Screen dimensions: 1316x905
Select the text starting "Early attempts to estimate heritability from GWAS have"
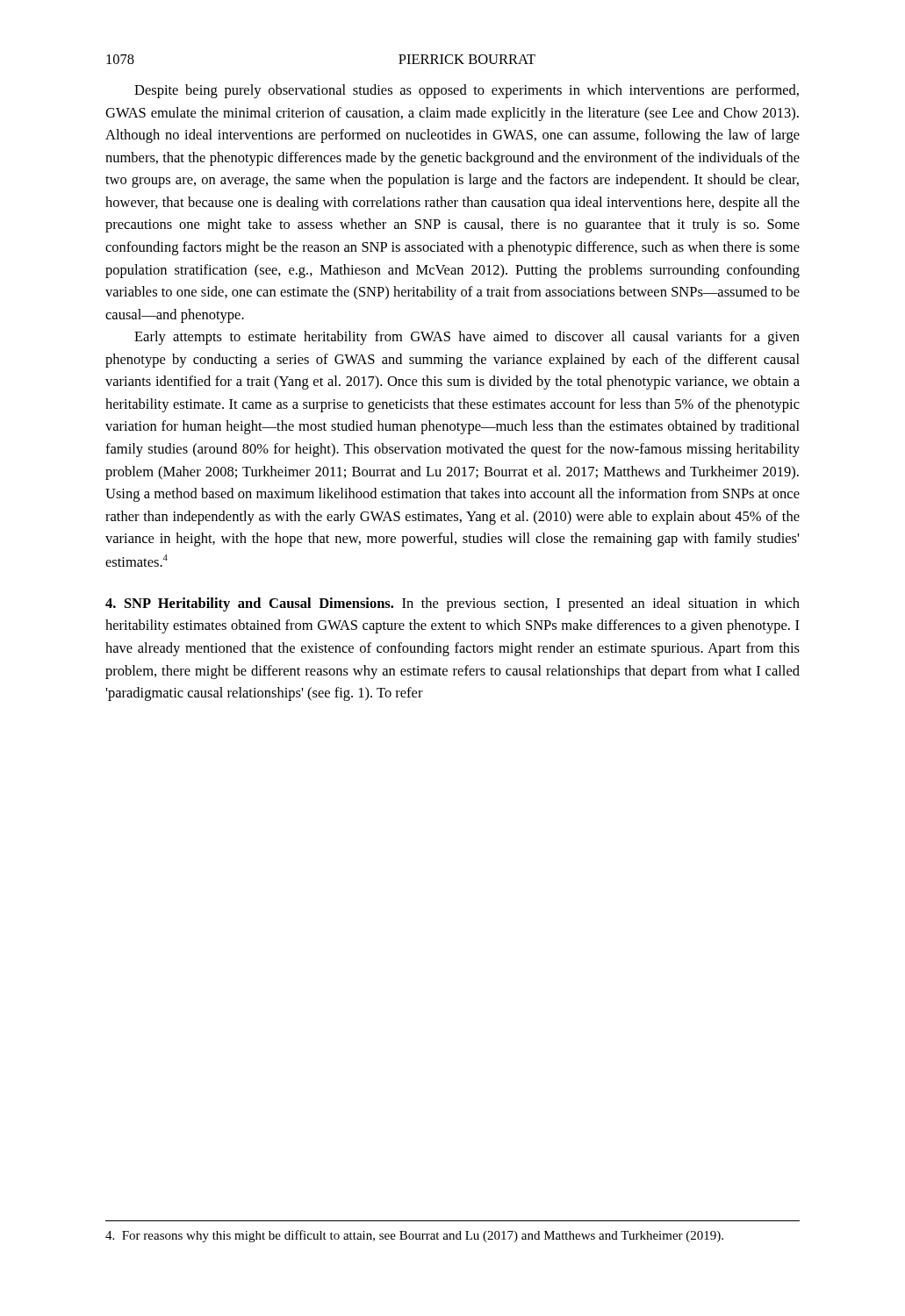(x=452, y=449)
